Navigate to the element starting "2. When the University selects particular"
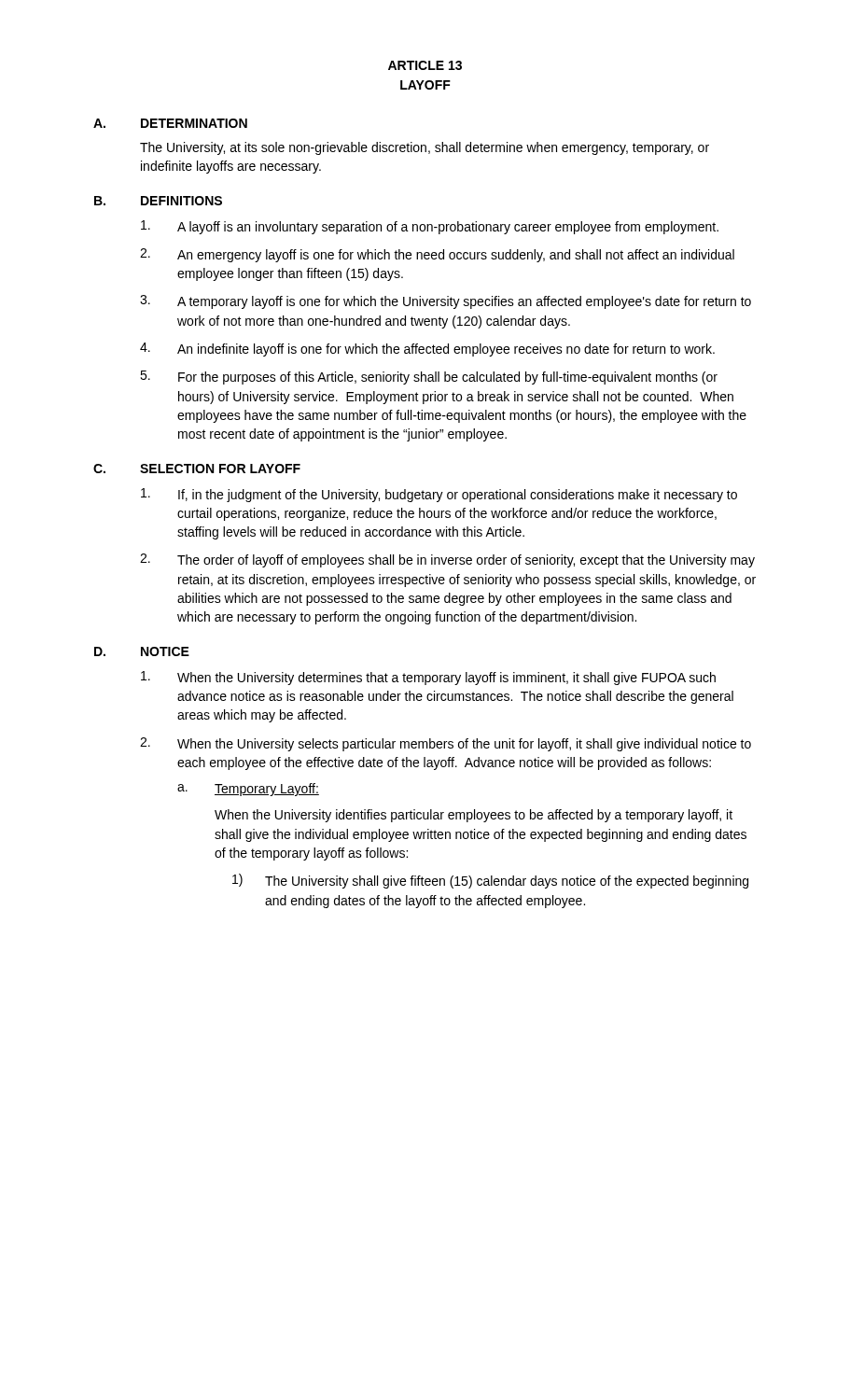 [x=448, y=753]
